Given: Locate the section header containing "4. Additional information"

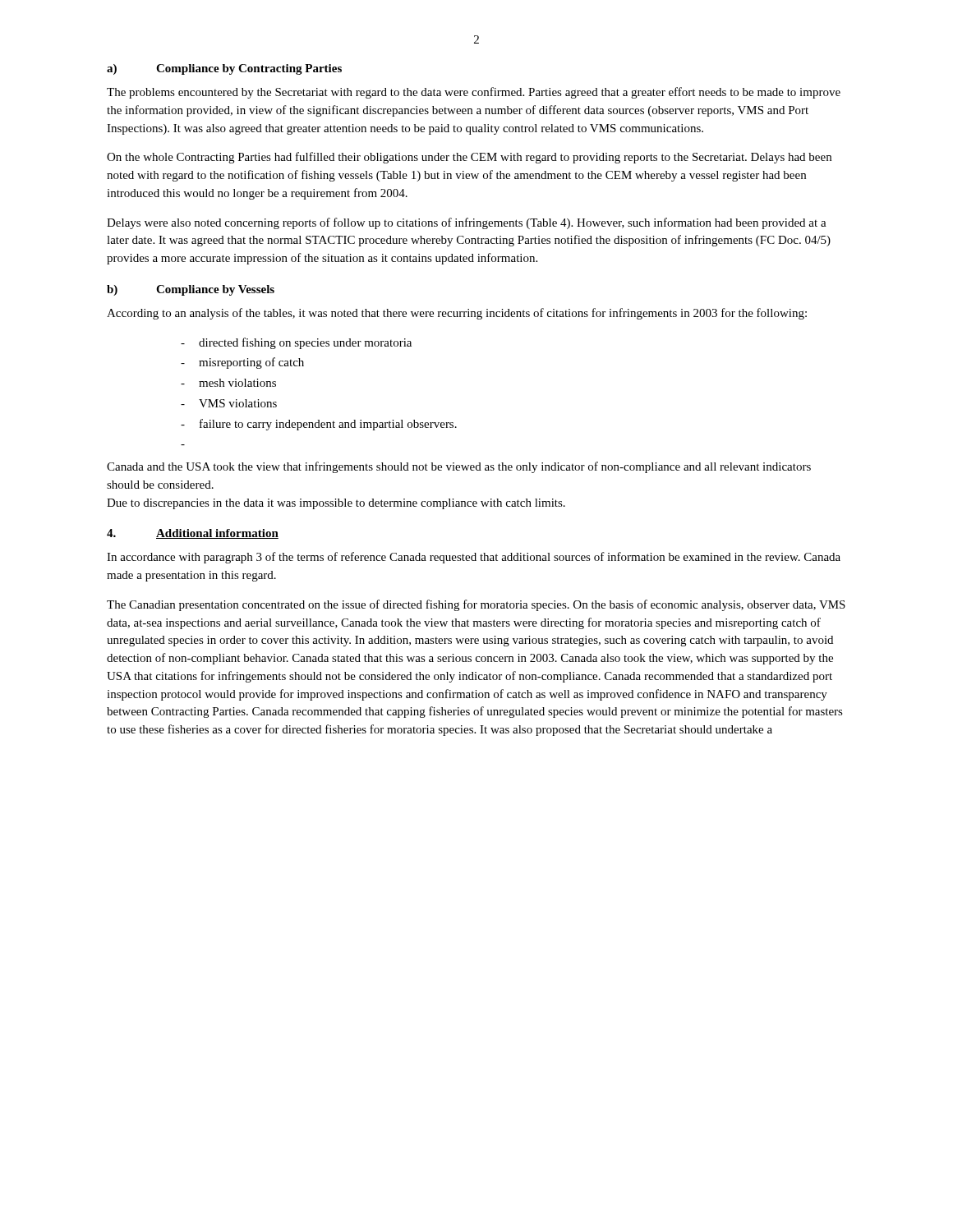Looking at the screenshot, I should pyautogui.click(x=193, y=534).
